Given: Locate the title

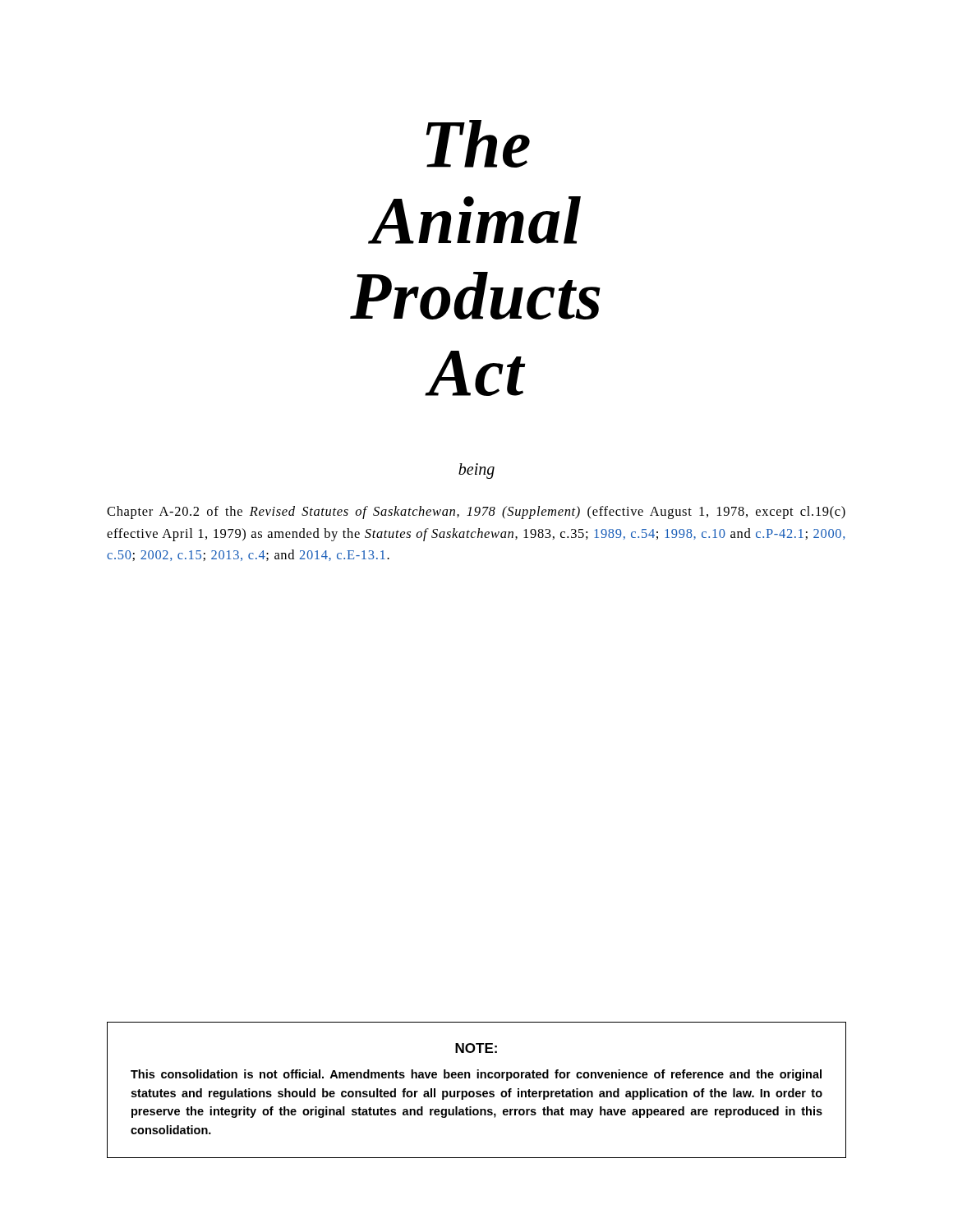Looking at the screenshot, I should point(476,259).
